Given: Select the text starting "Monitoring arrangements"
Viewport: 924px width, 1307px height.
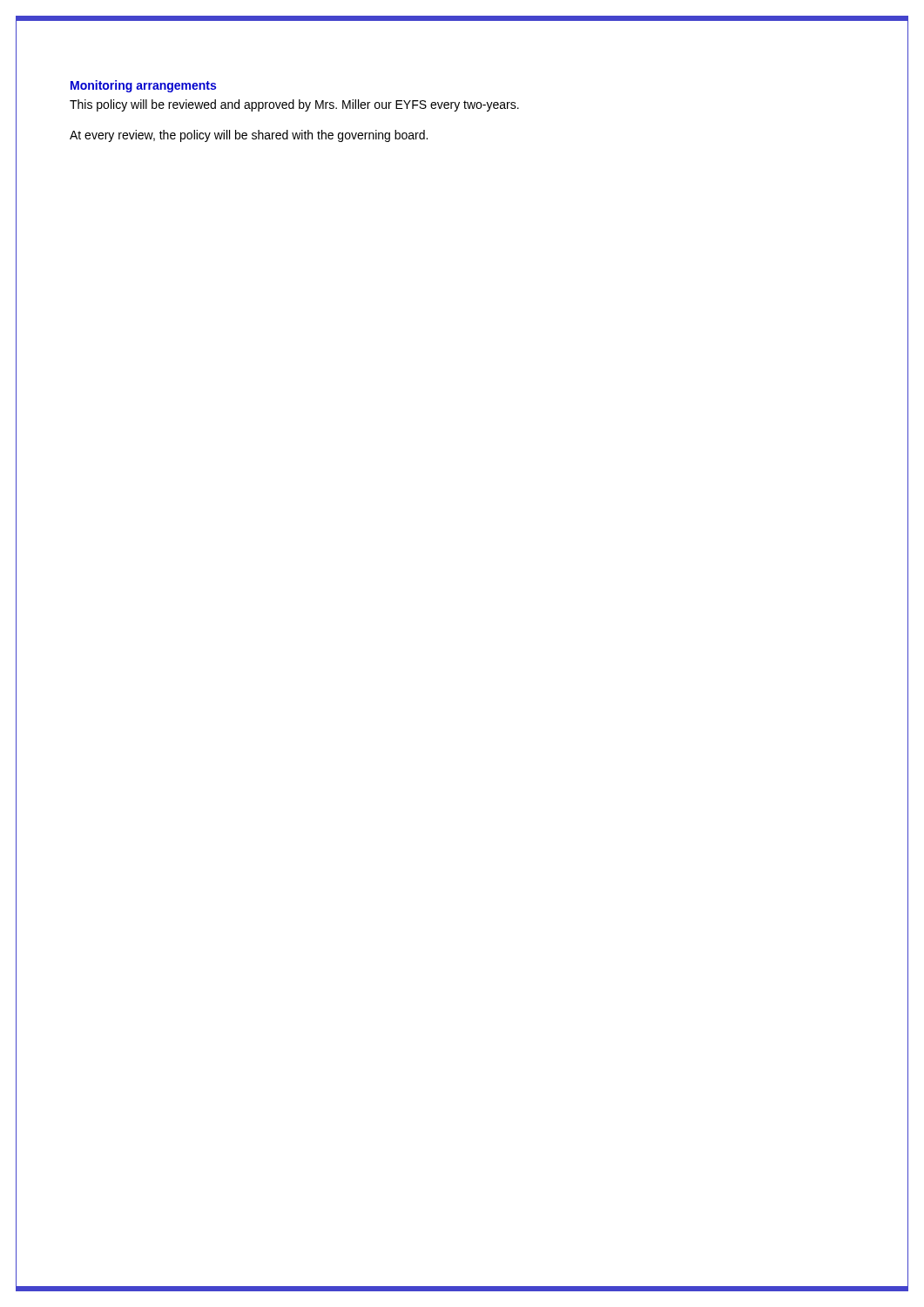Looking at the screenshot, I should tap(143, 85).
